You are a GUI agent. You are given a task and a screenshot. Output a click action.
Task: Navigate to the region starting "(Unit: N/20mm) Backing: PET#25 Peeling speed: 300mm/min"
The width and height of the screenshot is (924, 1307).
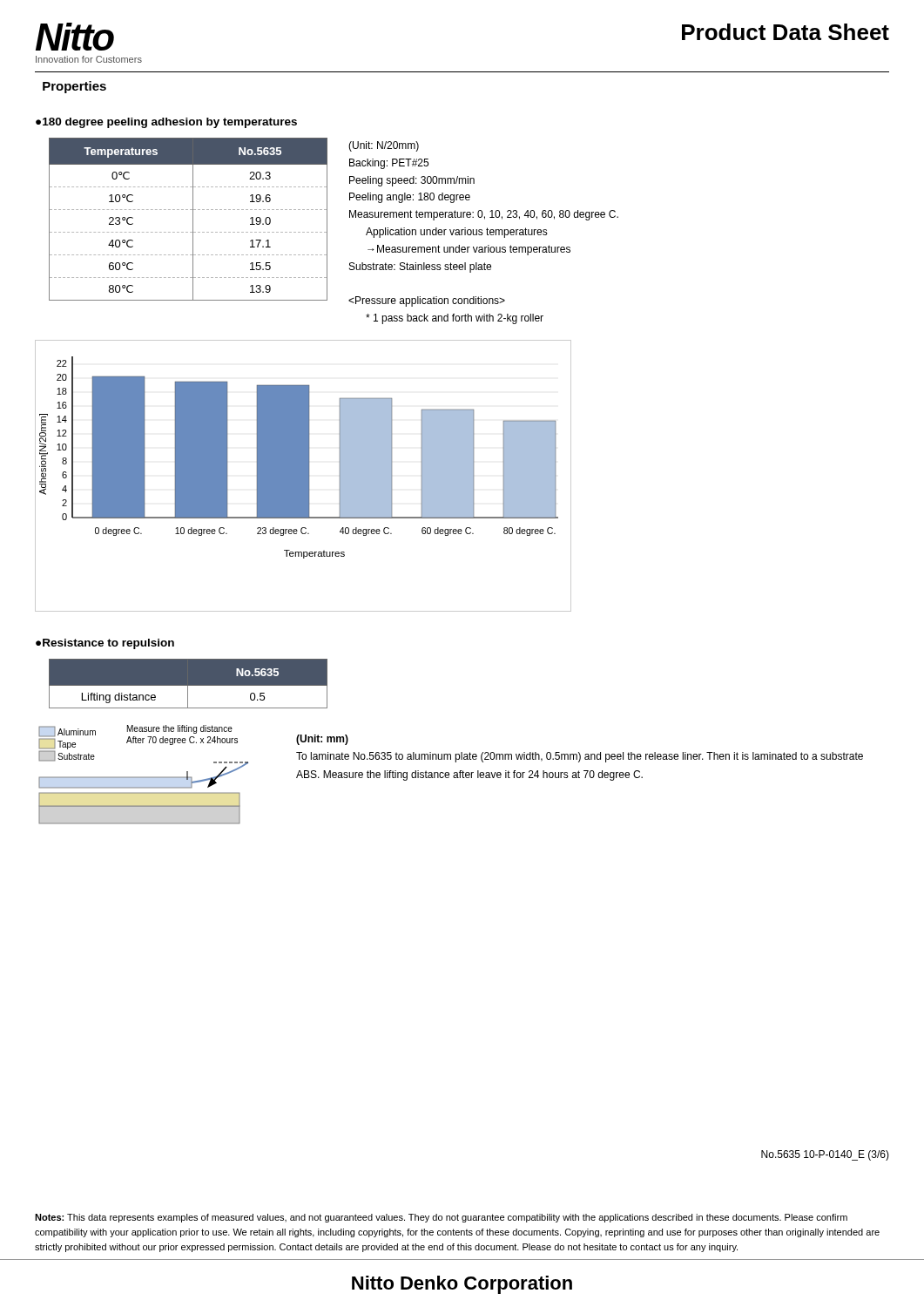[x=484, y=232]
